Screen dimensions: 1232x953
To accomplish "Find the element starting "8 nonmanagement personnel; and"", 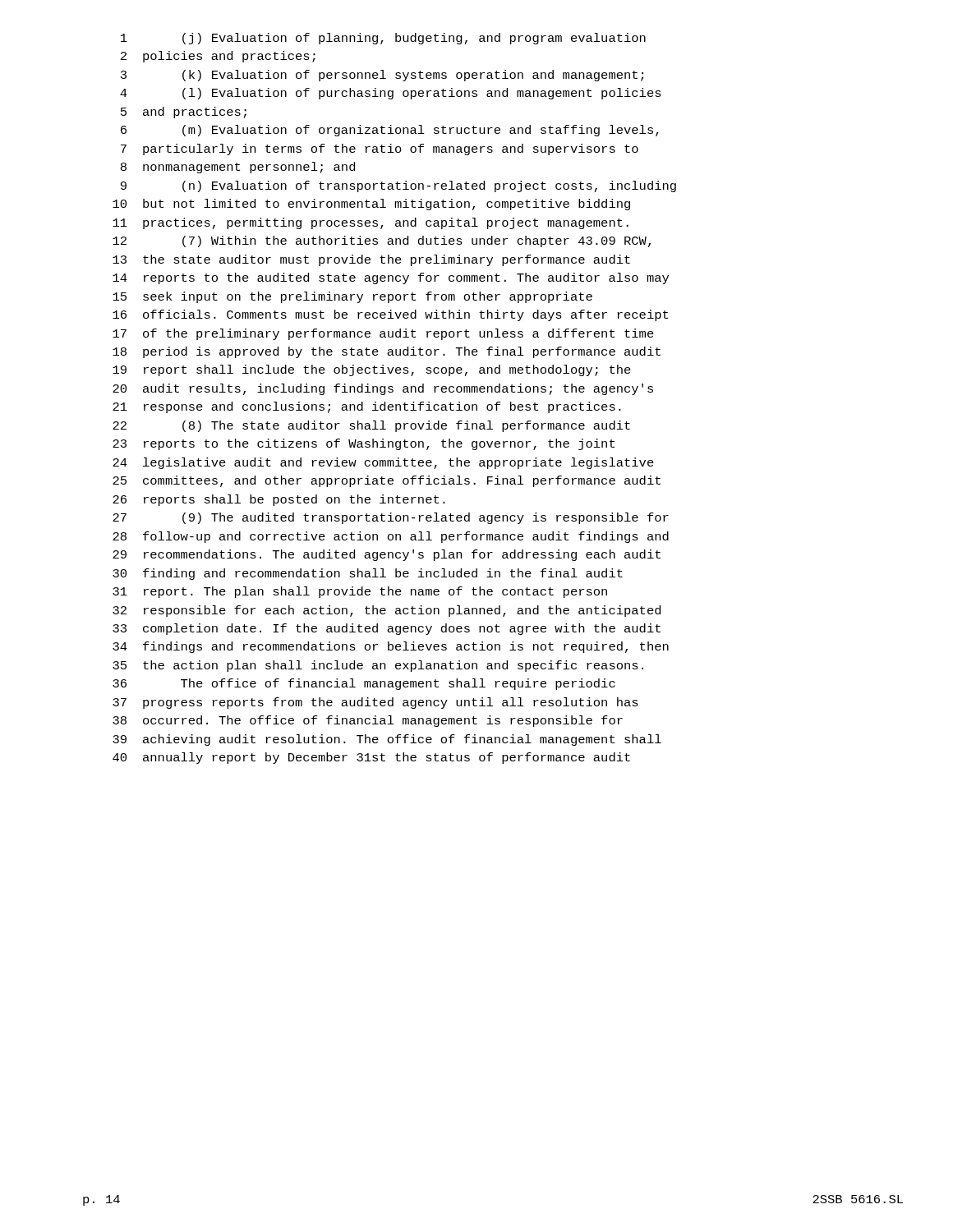I will 238,168.
